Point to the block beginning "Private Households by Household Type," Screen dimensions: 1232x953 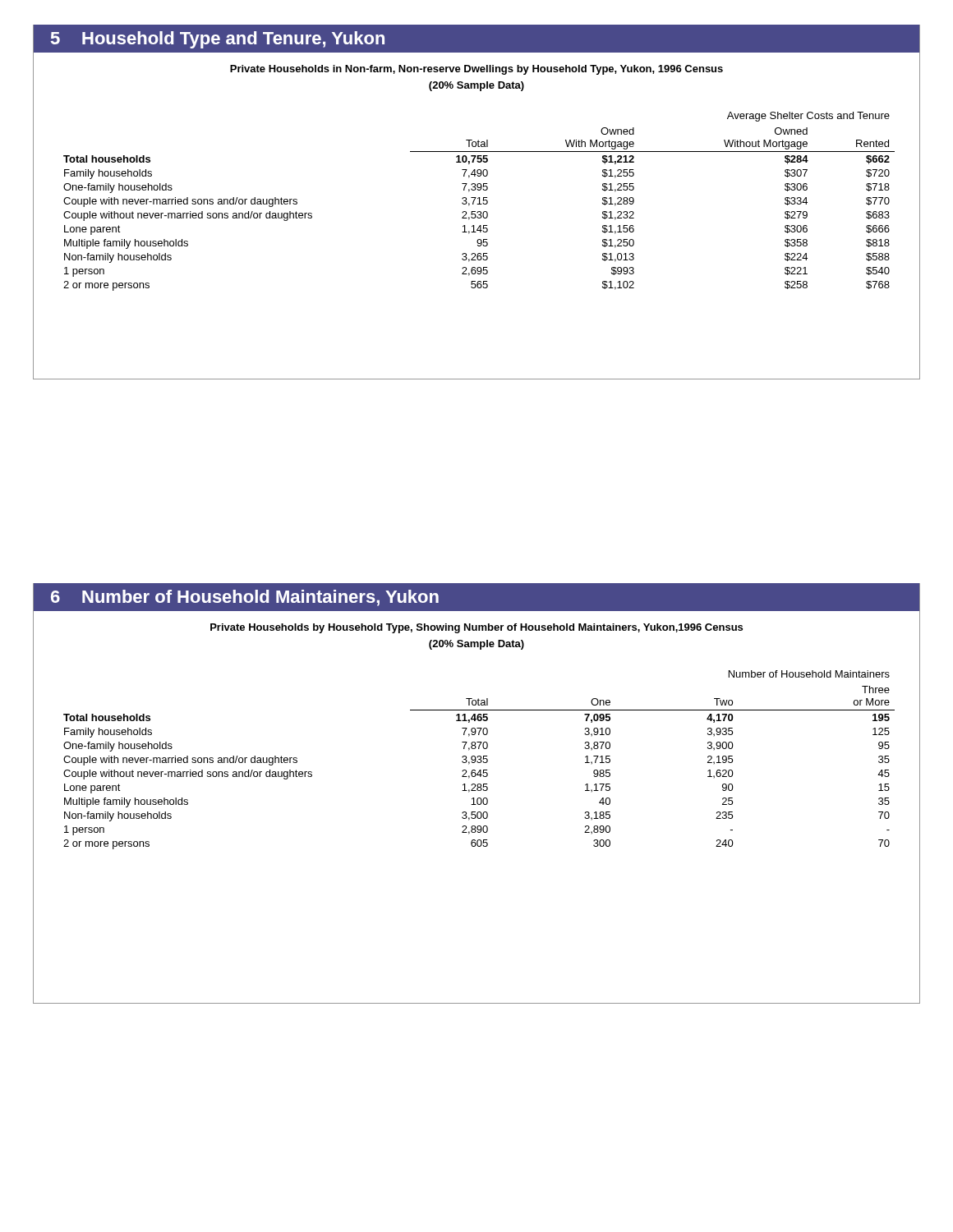[x=476, y=635]
